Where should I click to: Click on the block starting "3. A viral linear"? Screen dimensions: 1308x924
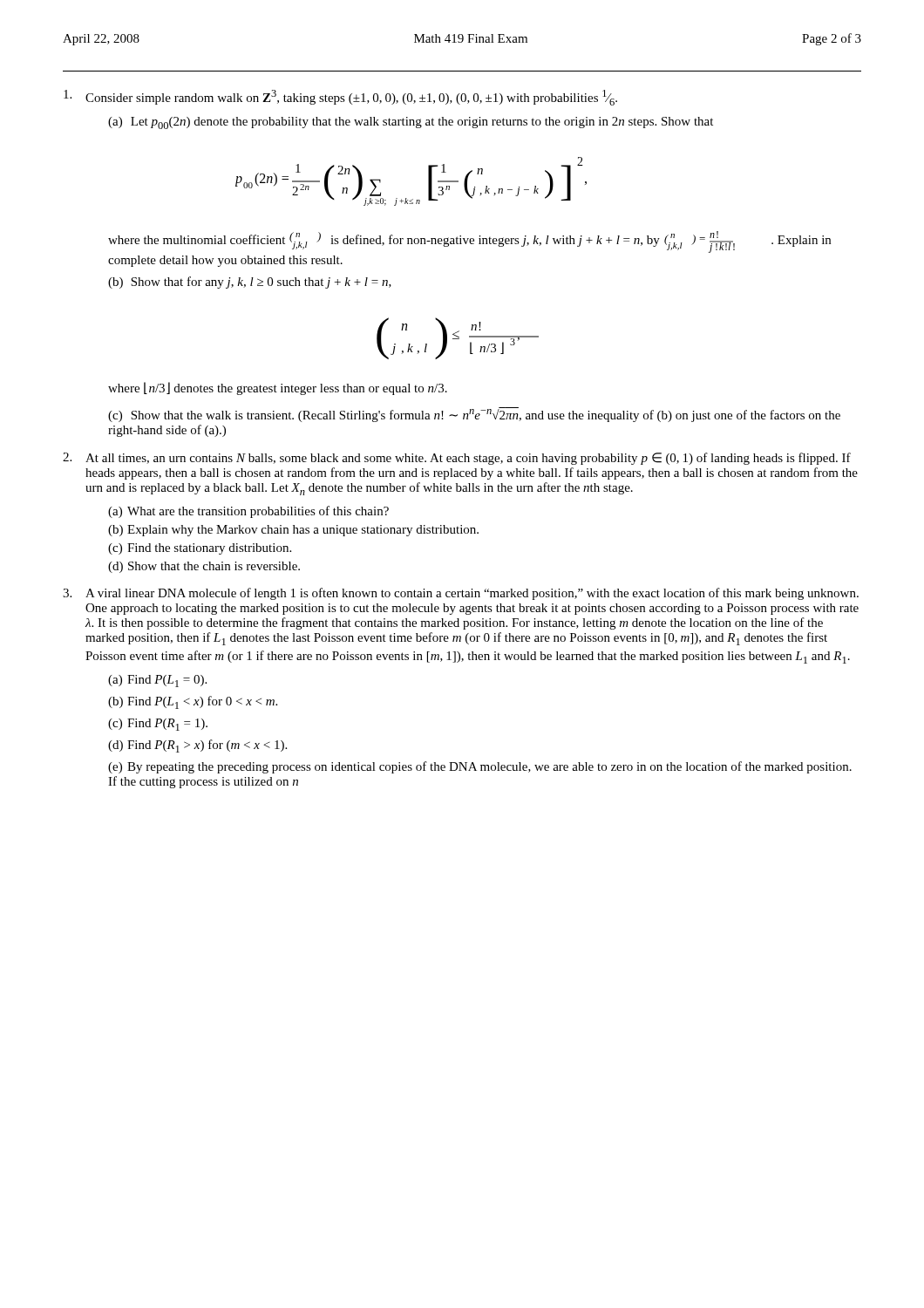462,627
